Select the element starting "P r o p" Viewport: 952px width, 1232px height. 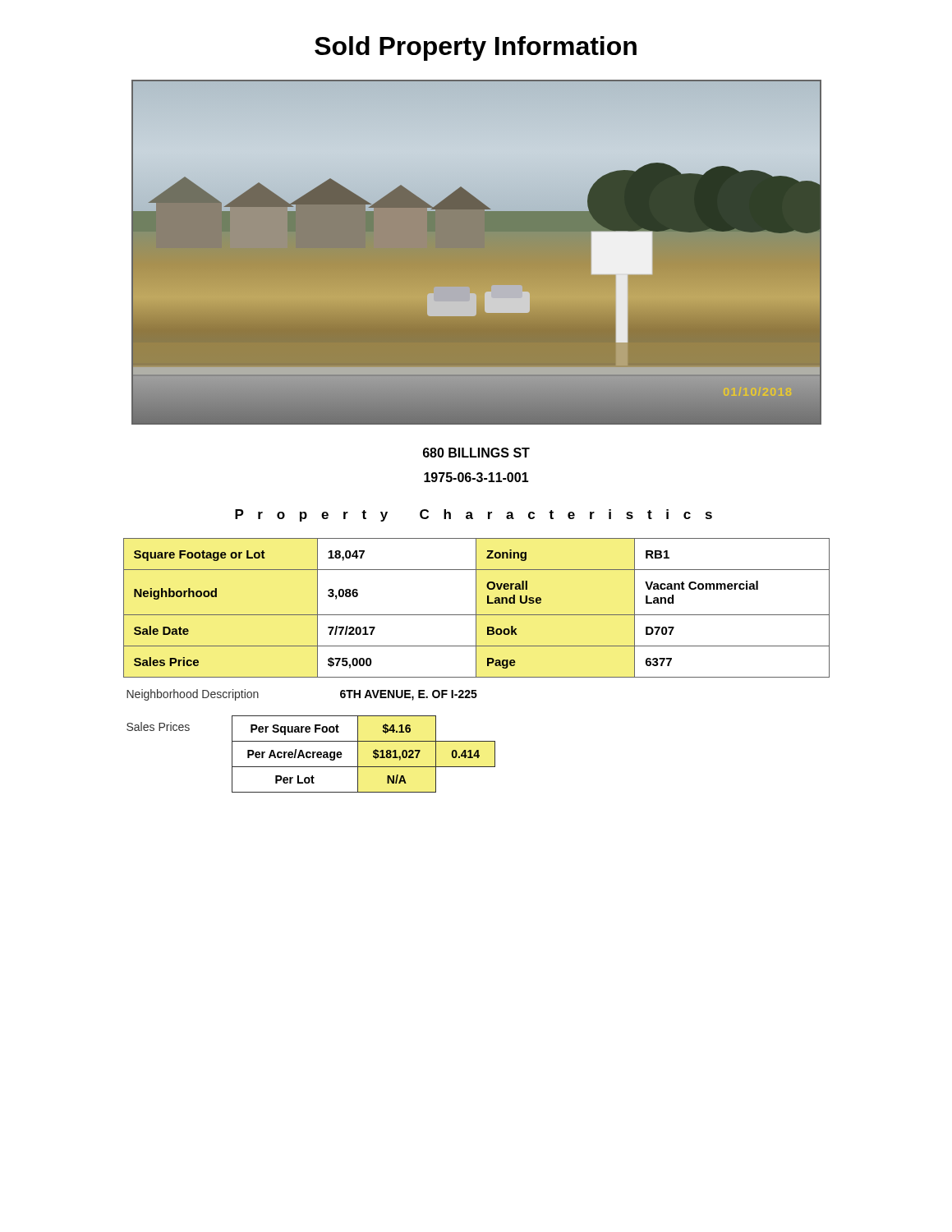pyautogui.click(x=476, y=515)
